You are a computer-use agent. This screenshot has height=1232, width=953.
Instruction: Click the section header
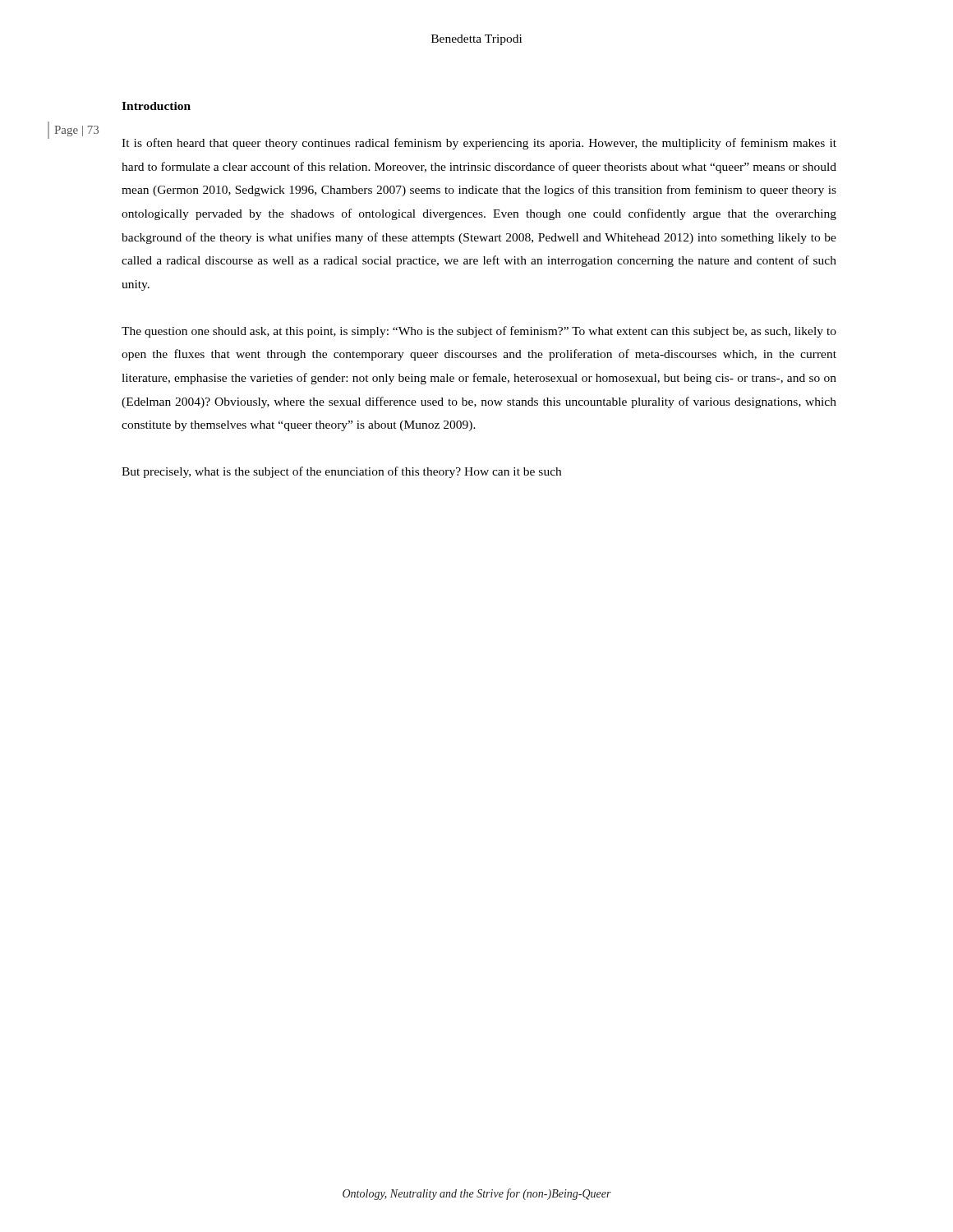click(156, 106)
